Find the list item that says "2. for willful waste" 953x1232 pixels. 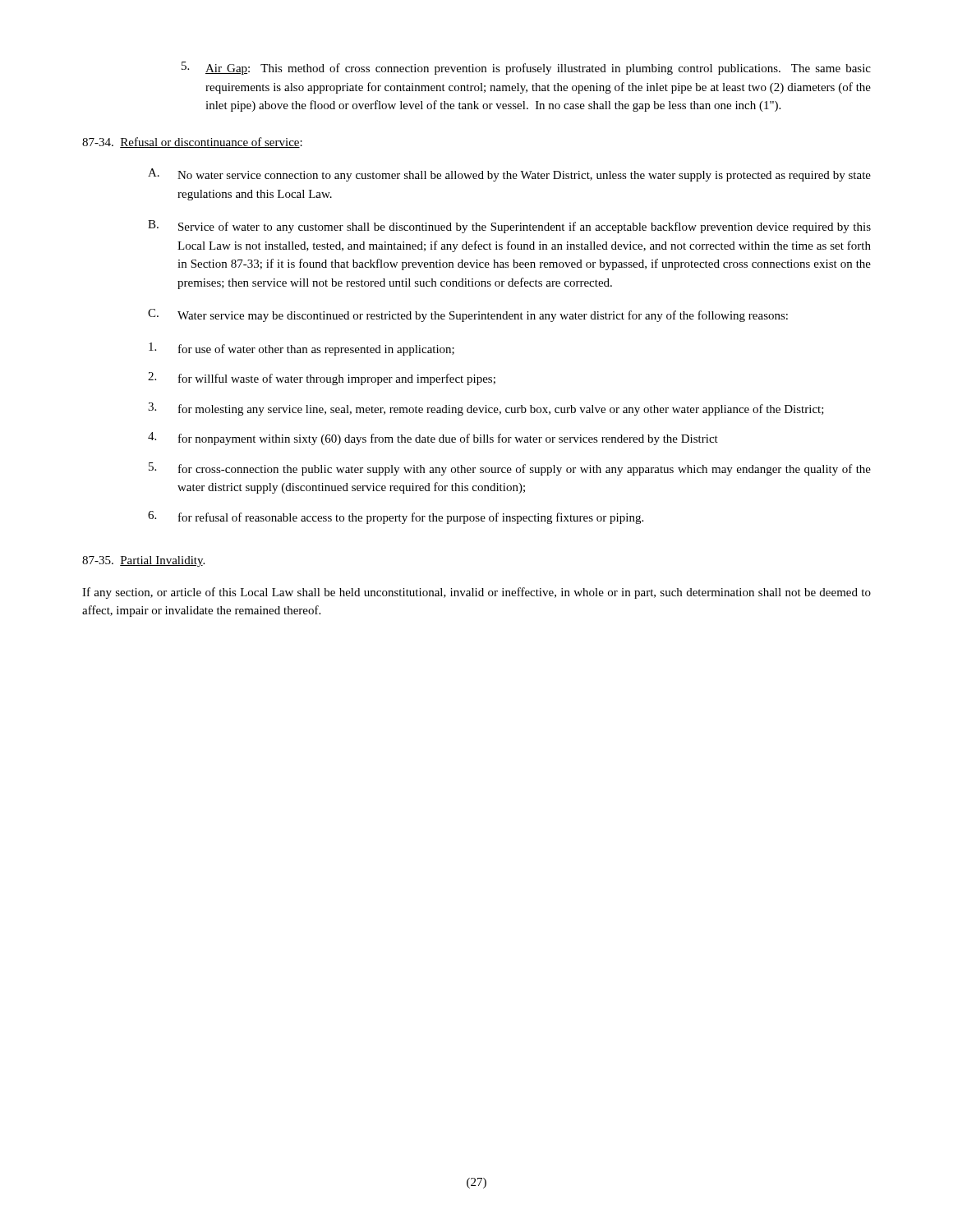(x=322, y=379)
